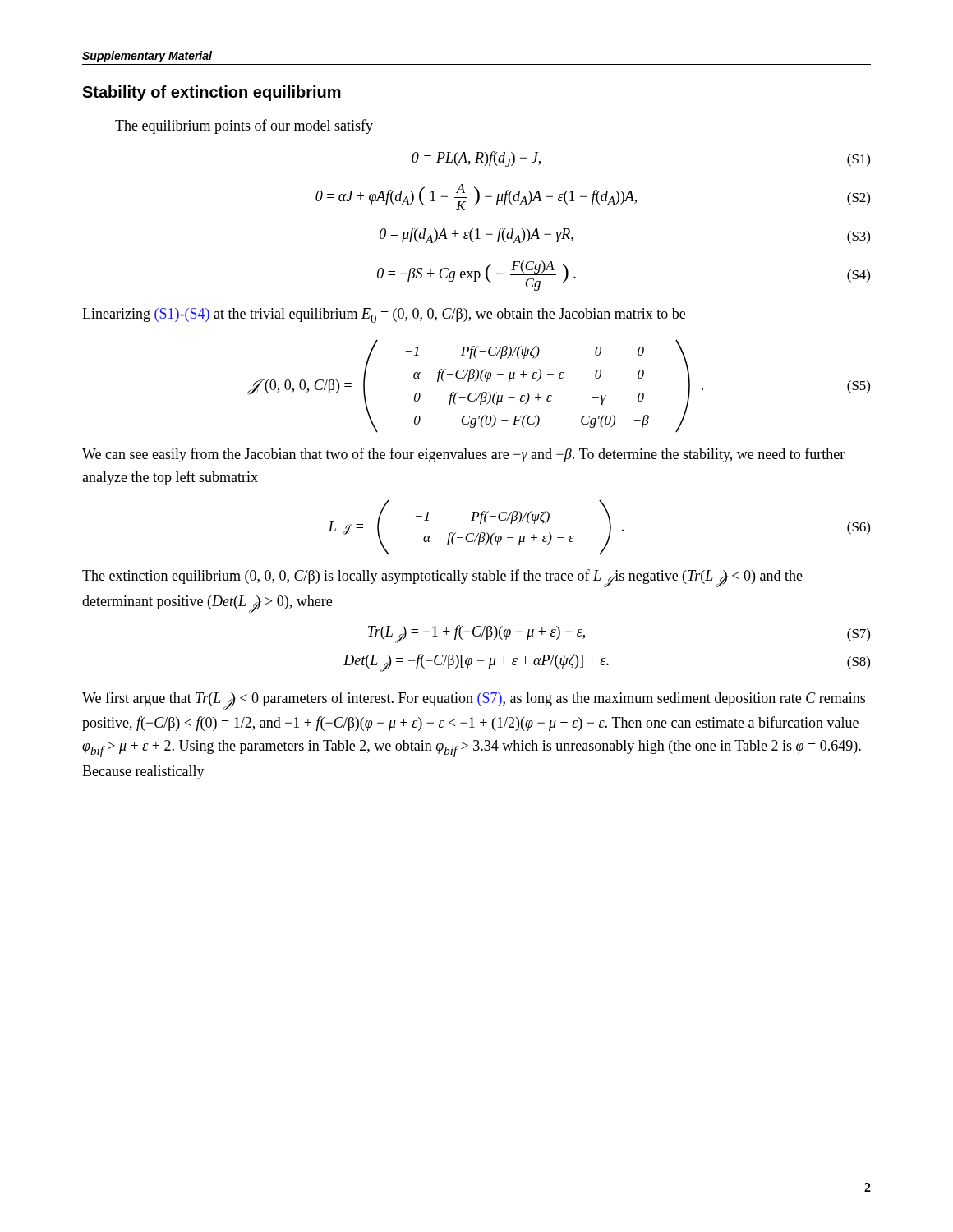Point to the text starting "𝒥 (0, 0, 0, C/β) ="

(x=476, y=386)
